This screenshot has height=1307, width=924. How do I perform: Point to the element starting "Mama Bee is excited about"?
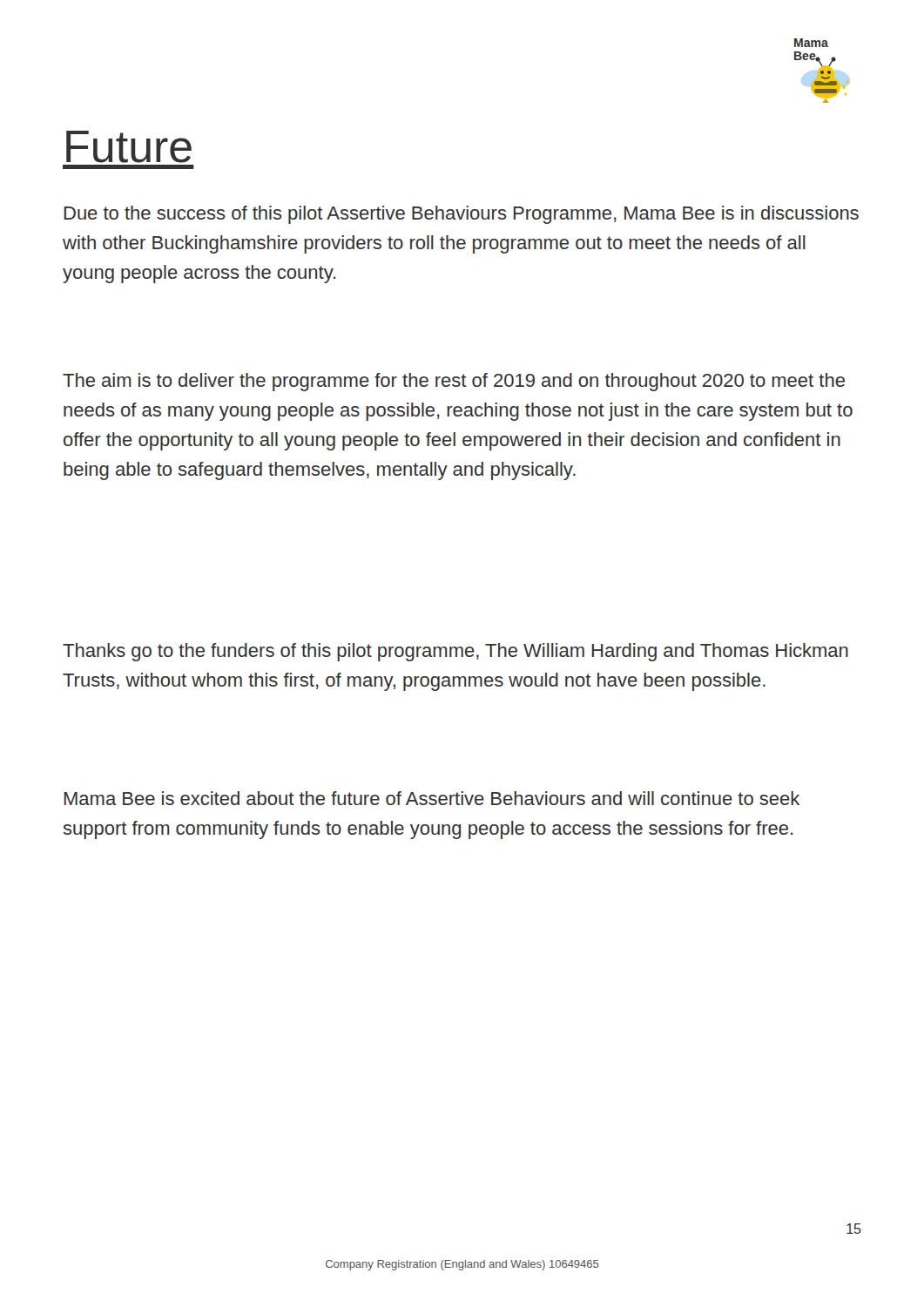coord(431,813)
